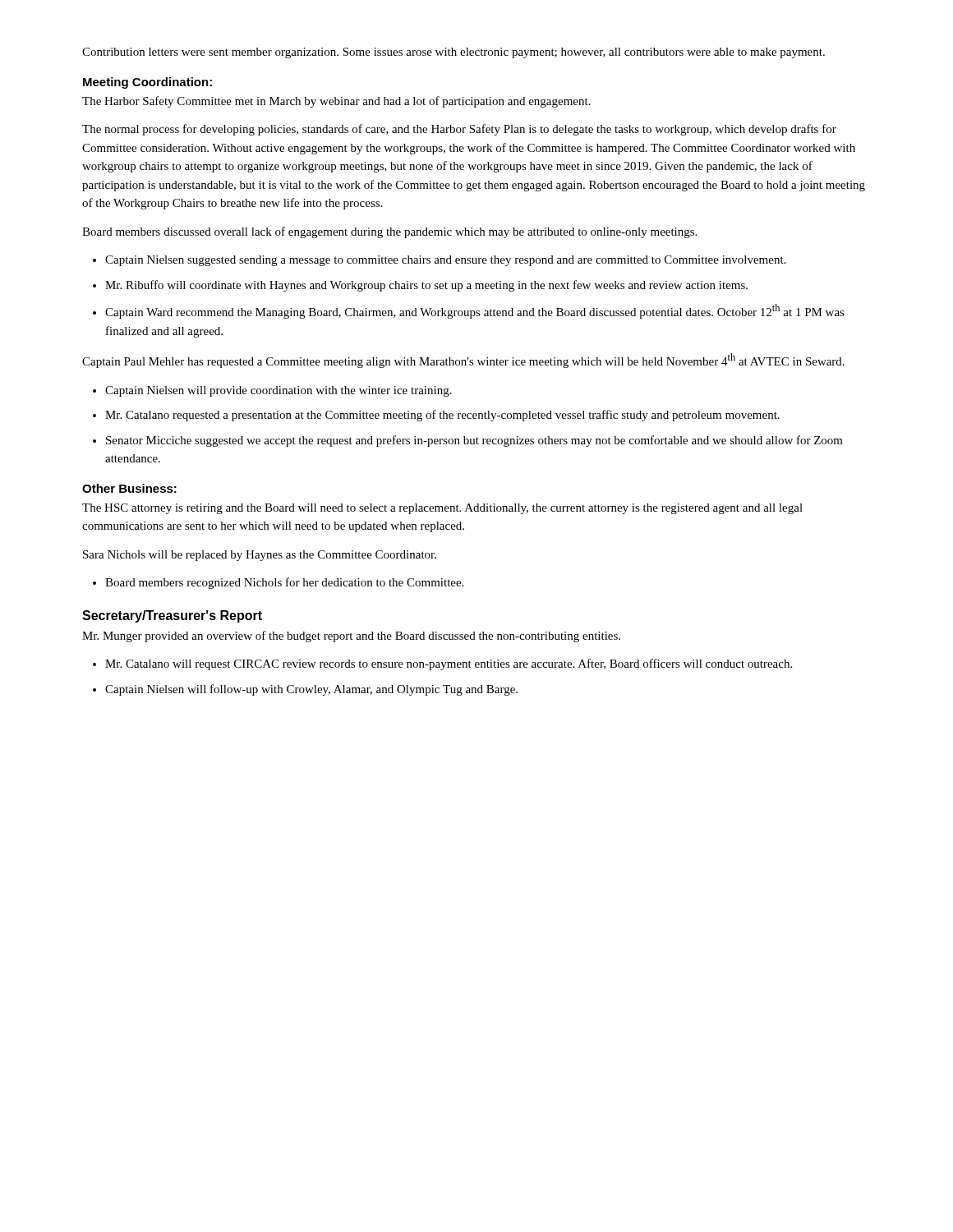Find the block on this page that starts "Mr. Ribuffo will coordinate with Haynes"
Screen dimensions: 1232x953
click(427, 285)
